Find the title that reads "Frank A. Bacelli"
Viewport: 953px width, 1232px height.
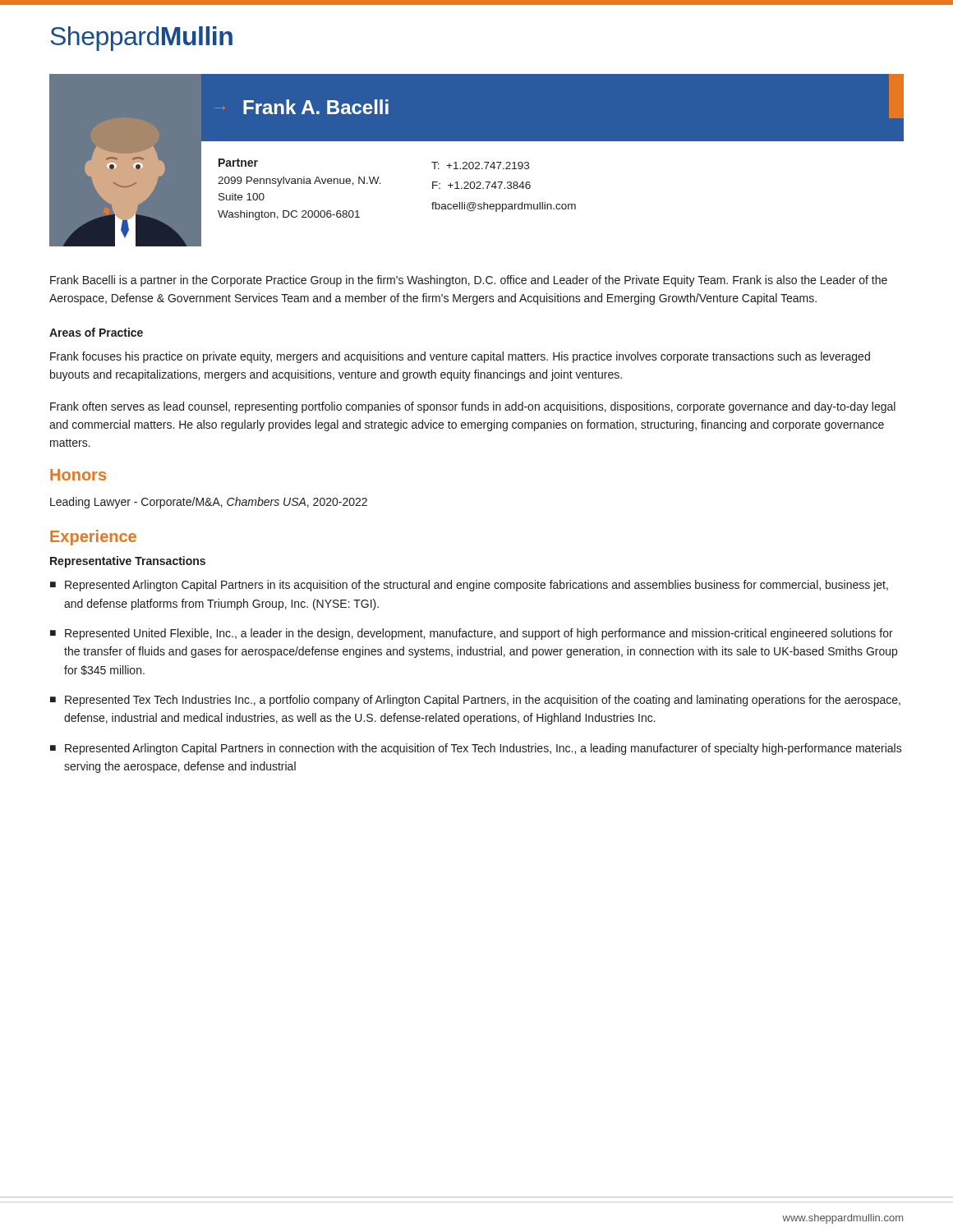[316, 108]
